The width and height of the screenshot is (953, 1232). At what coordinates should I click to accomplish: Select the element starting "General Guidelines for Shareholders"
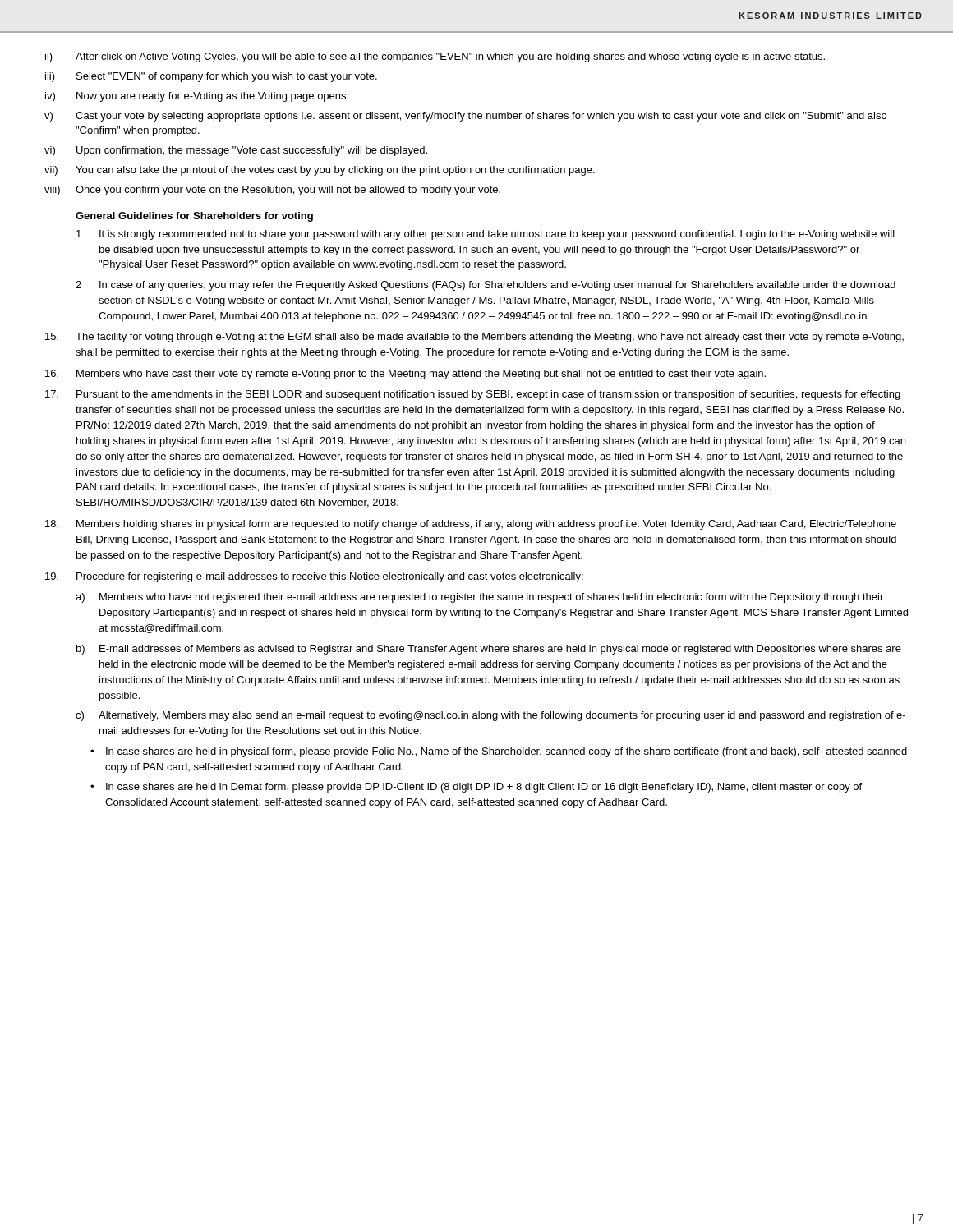[x=195, y=215]
